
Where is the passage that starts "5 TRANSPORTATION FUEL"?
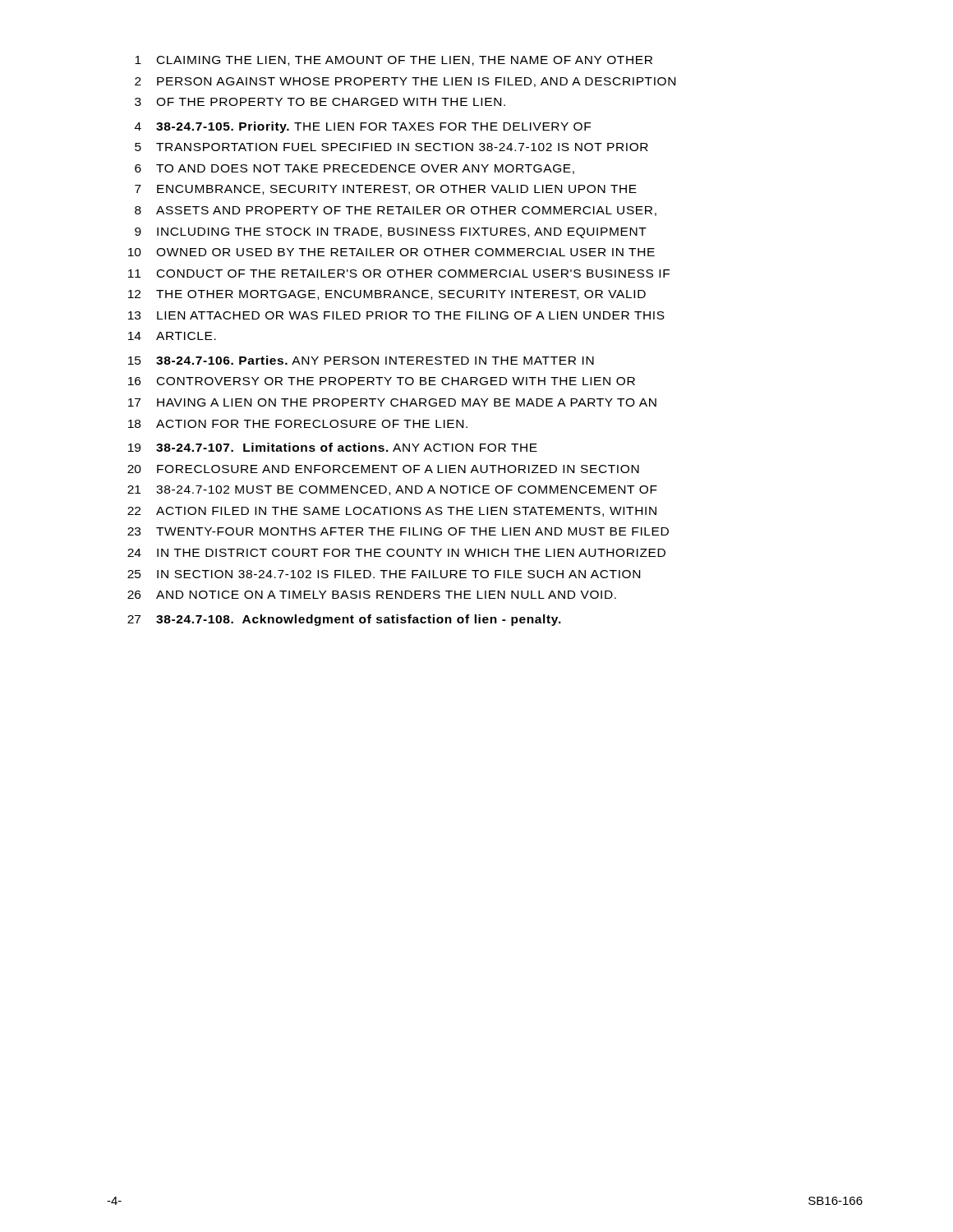[485, 147]
